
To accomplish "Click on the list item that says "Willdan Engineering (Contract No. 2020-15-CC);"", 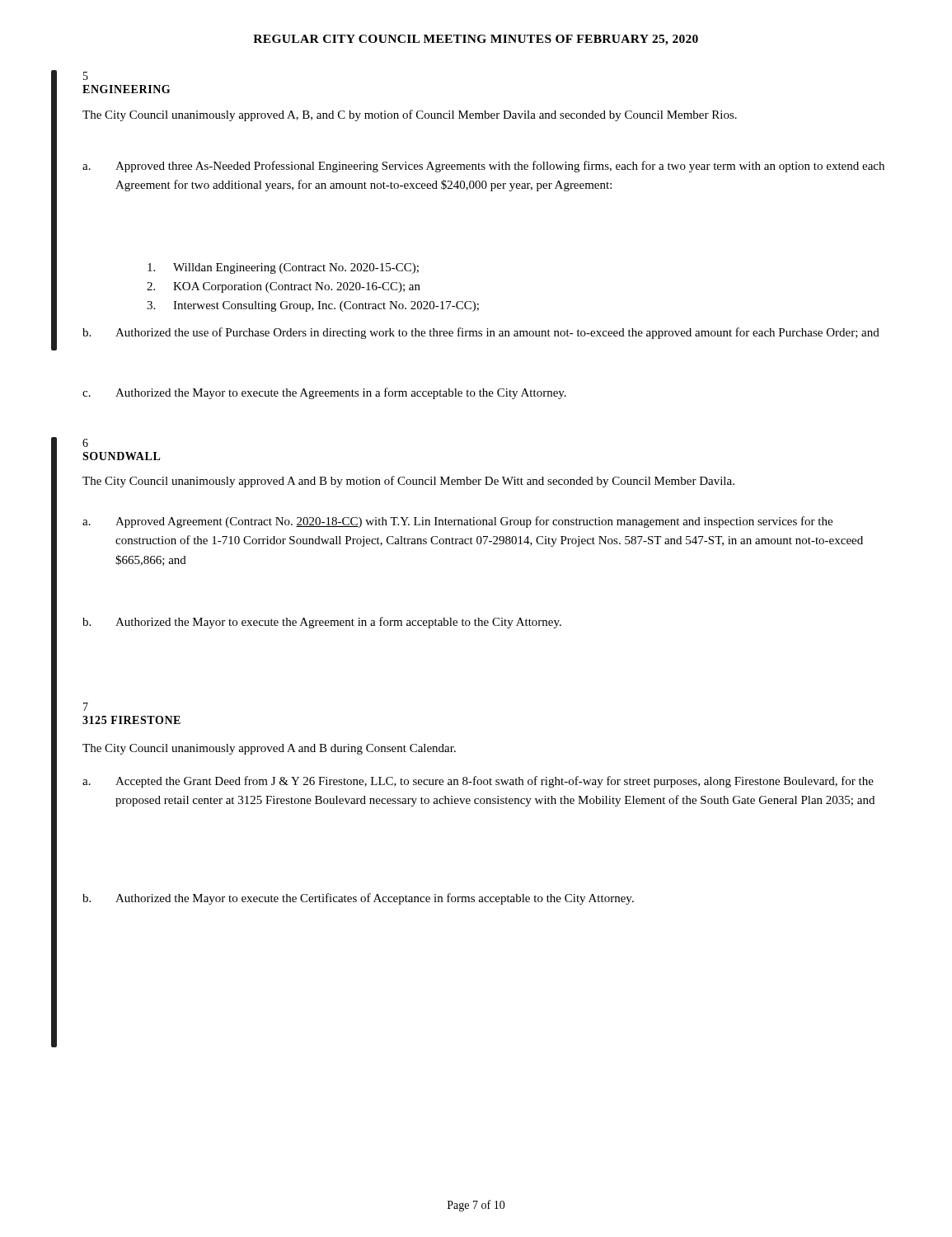I will coord(283,268).
